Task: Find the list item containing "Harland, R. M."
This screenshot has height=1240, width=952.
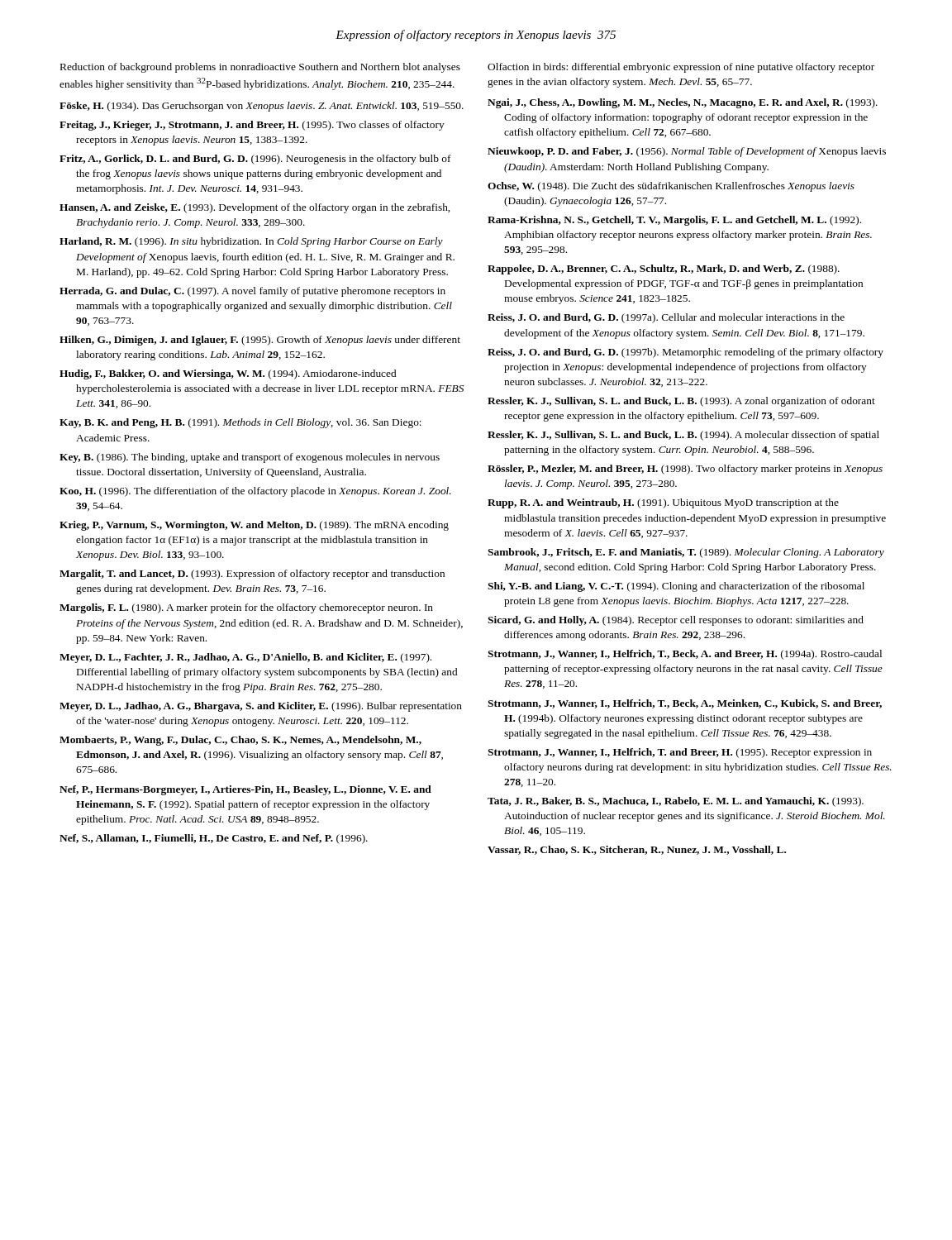Action: (257, 256)
